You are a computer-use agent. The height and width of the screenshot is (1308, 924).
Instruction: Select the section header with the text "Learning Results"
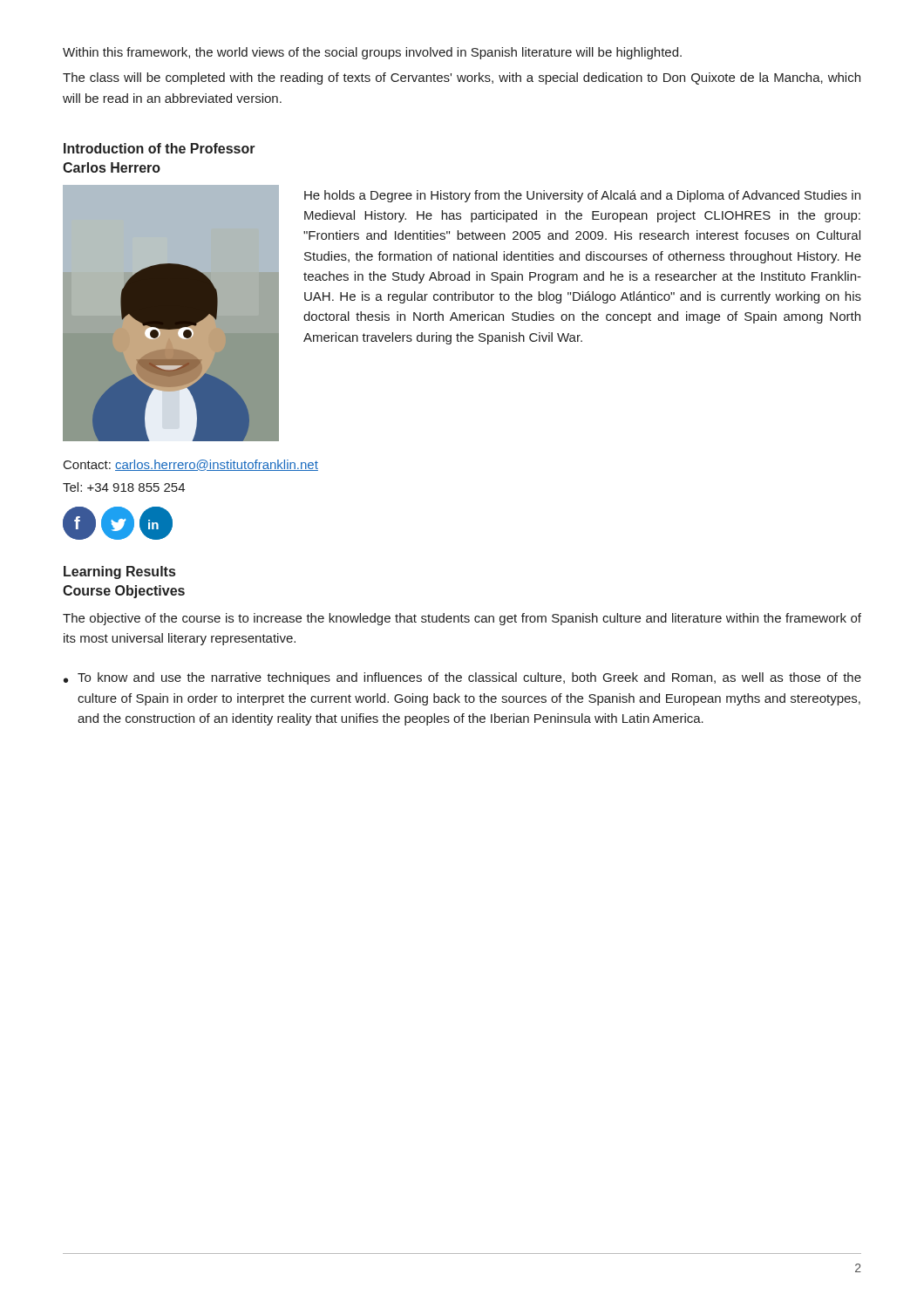pyautogui.click(x=119, y=571)
